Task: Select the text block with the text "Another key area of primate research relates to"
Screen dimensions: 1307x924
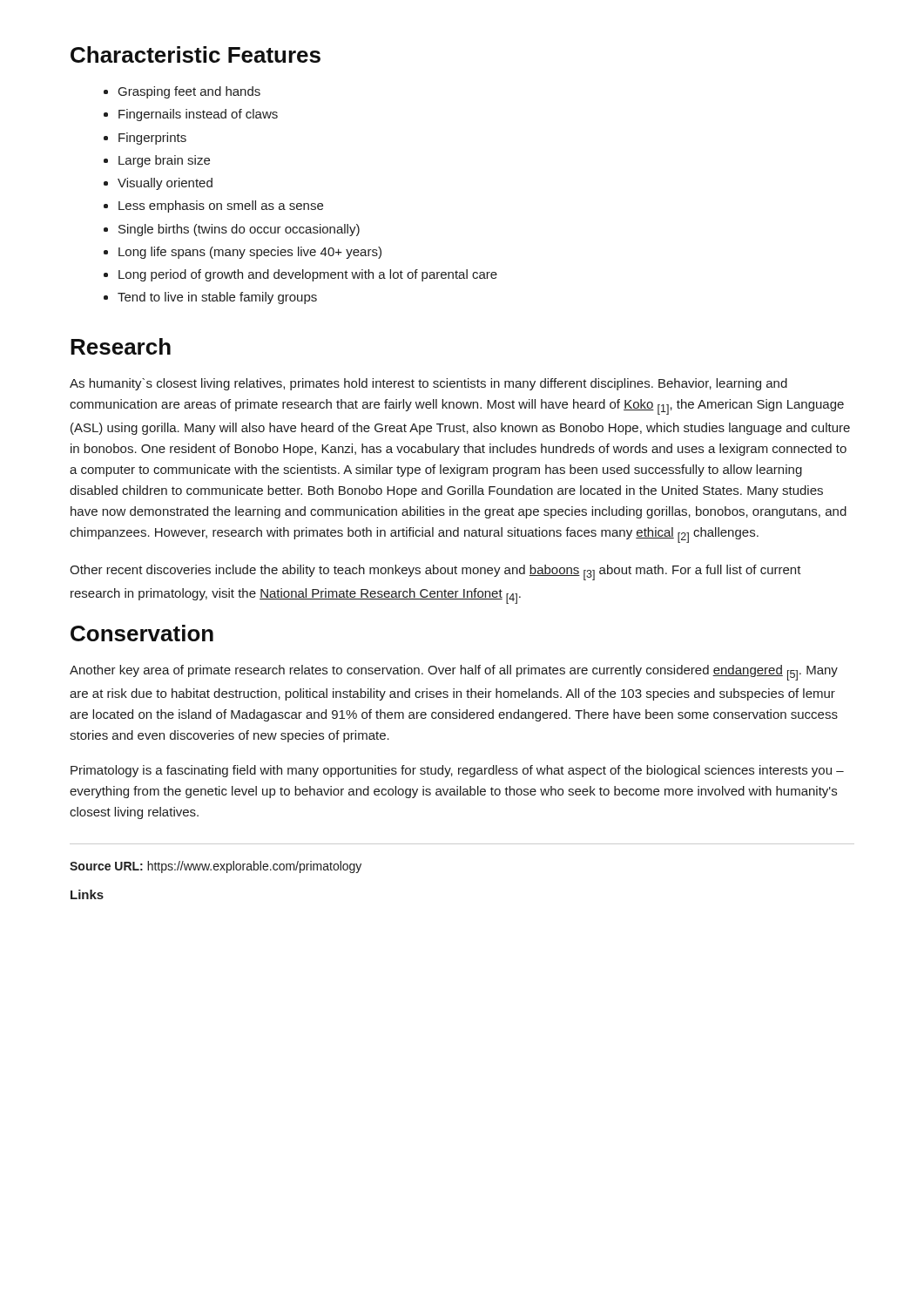Action: tap(462, 702)
